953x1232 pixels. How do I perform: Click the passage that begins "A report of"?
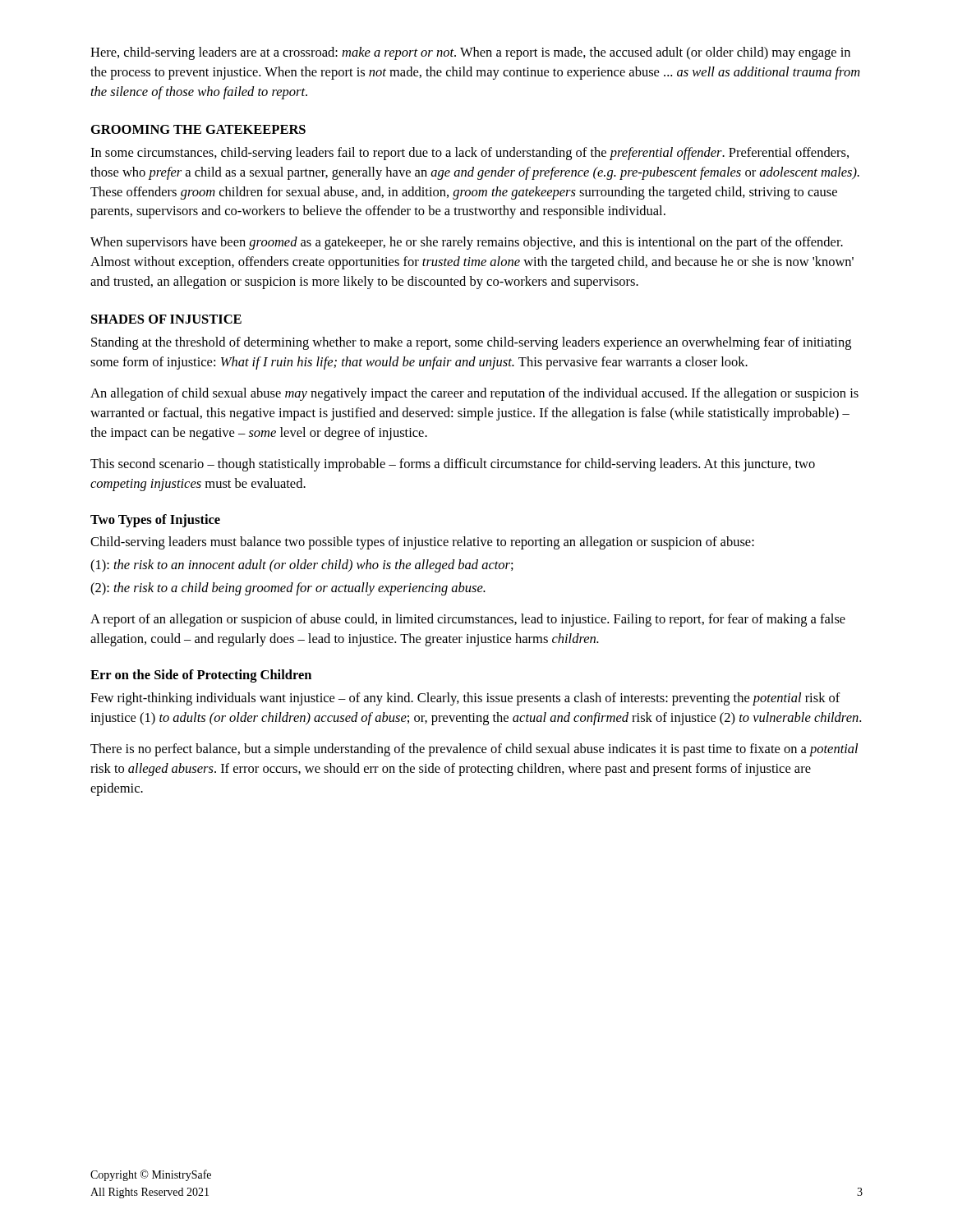476,629
